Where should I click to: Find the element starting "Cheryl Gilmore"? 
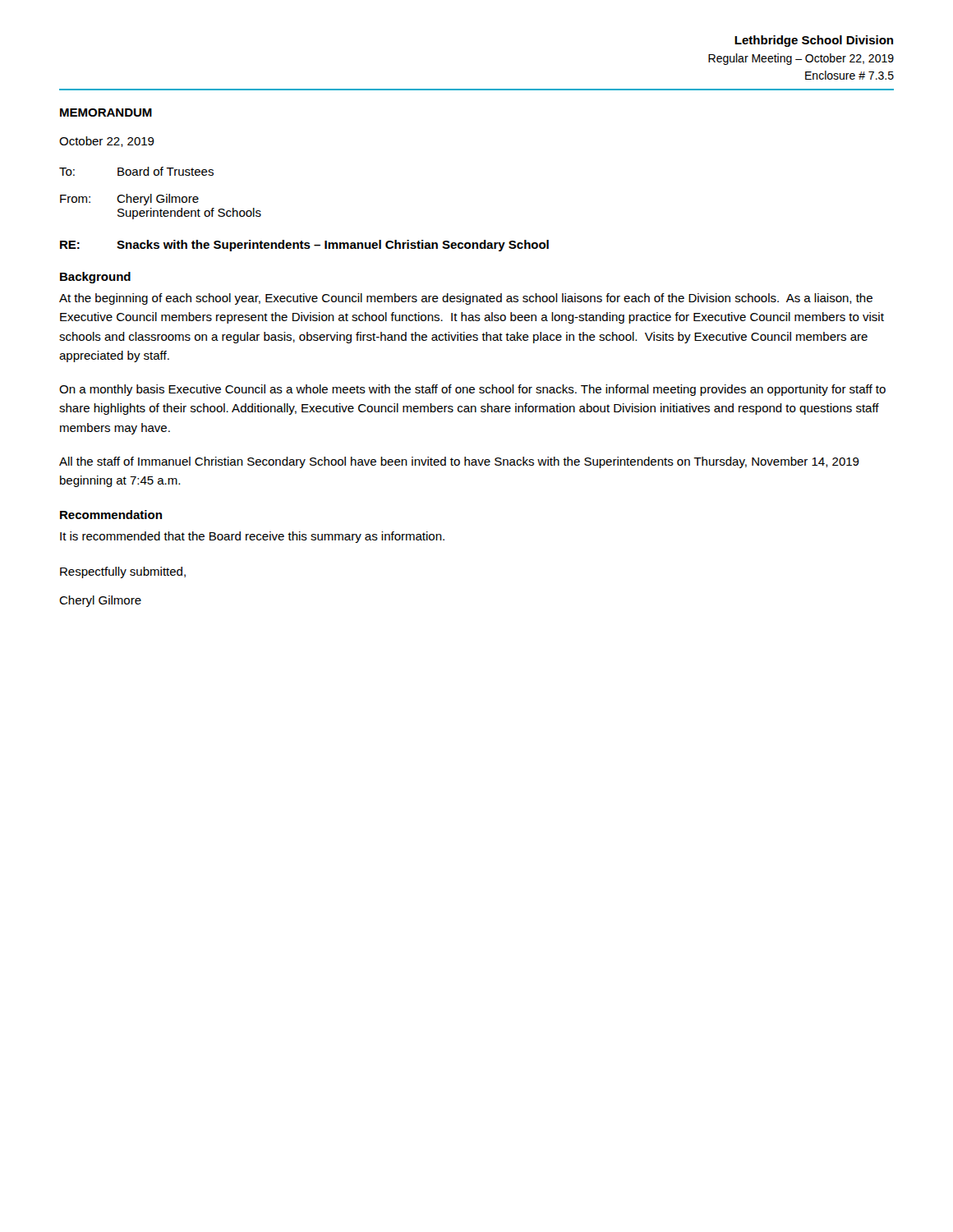click(100, 600)
